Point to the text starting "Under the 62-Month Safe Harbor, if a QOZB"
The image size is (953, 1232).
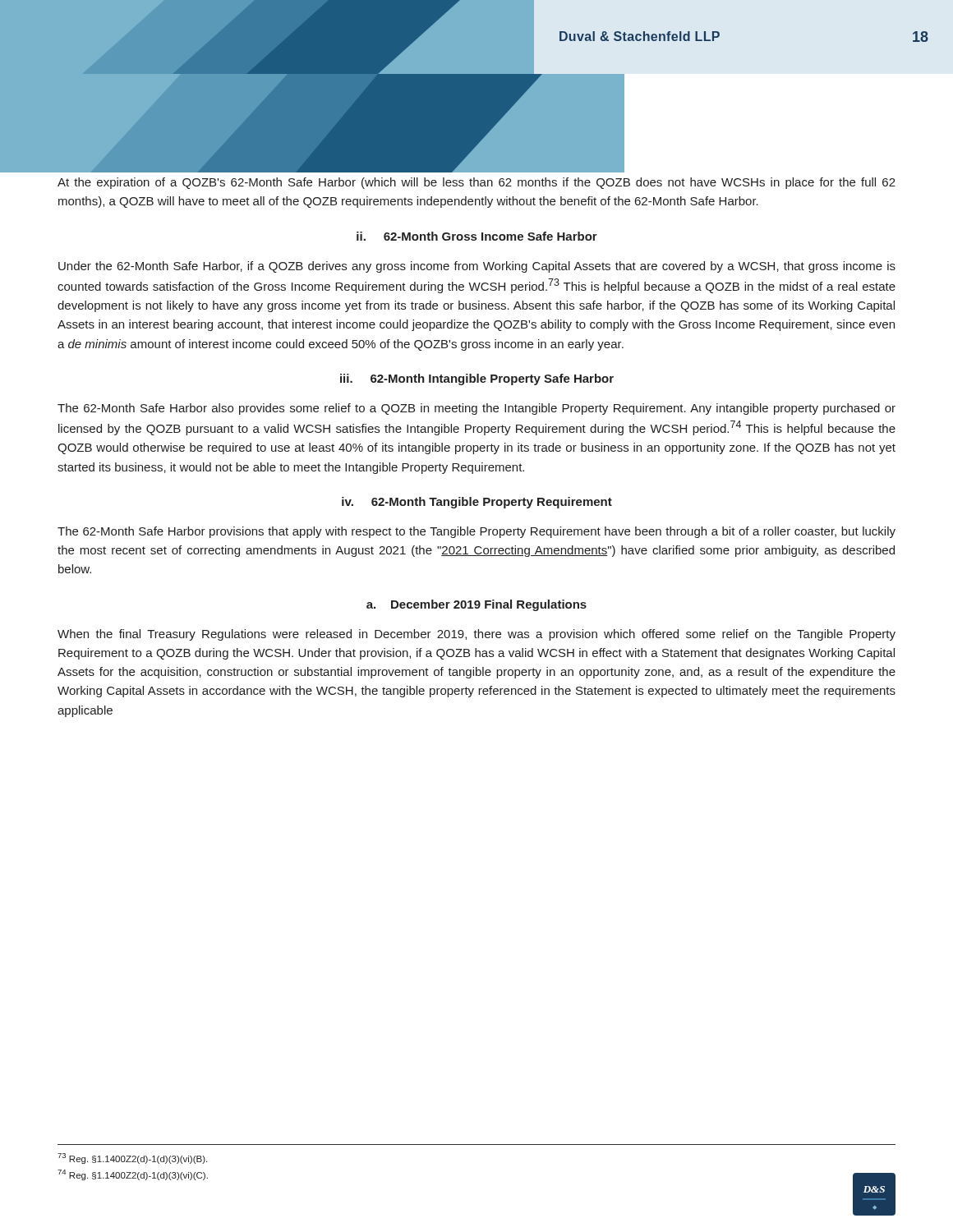[x=476, y=304]
